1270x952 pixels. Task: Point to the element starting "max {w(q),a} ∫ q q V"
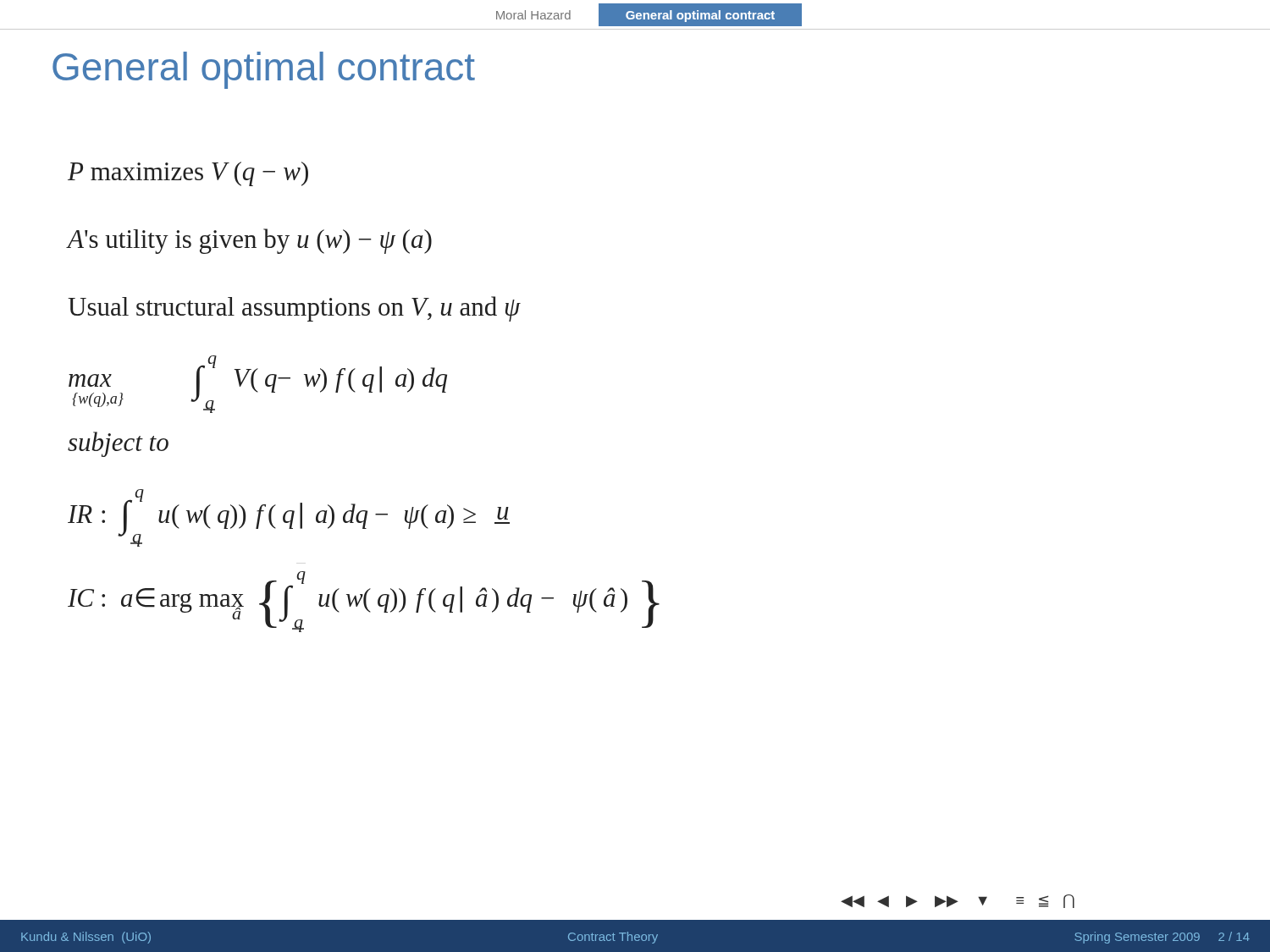356,383
